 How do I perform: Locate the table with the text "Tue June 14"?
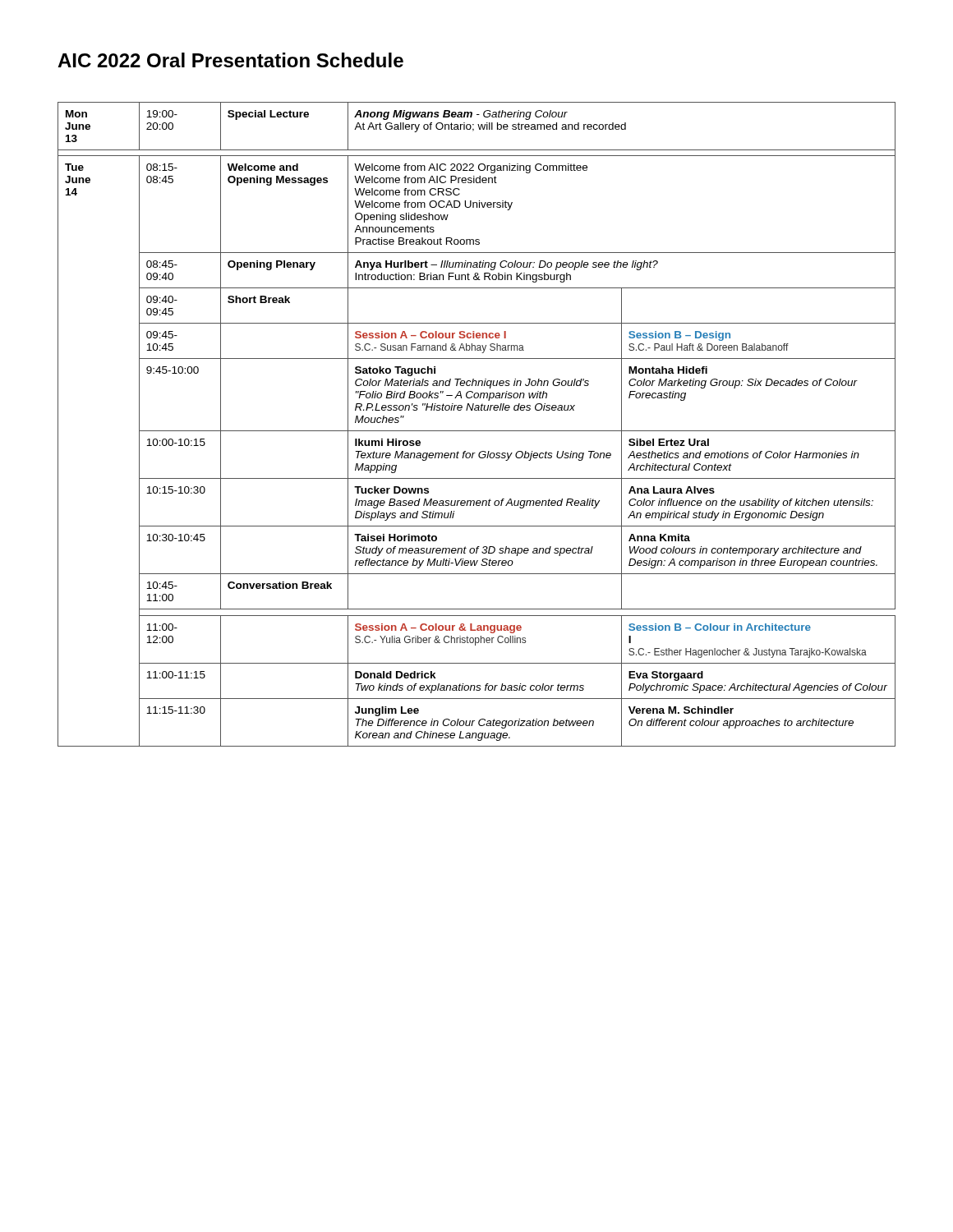476,424
